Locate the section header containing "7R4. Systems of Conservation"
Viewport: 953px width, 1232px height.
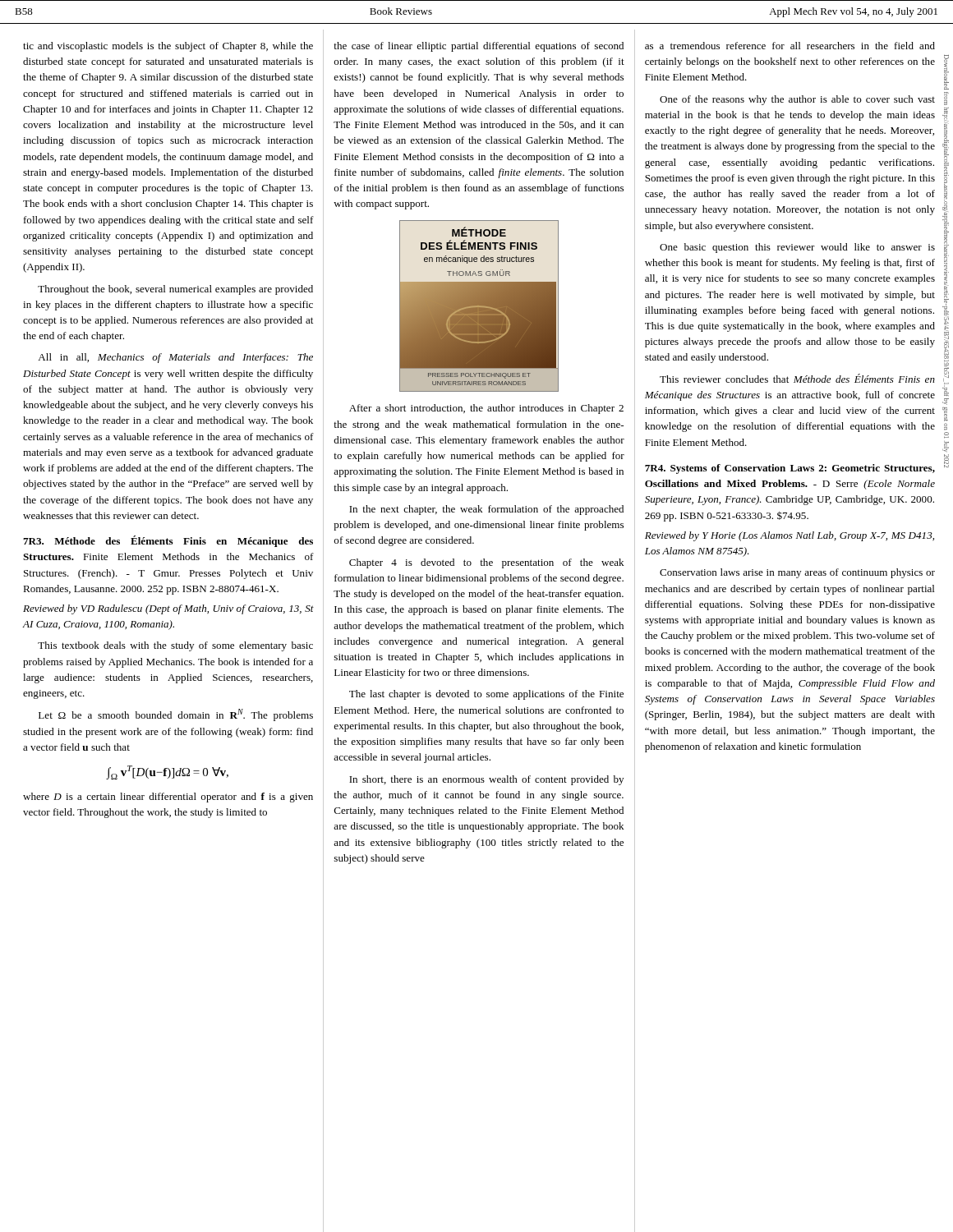coord(790,491)
